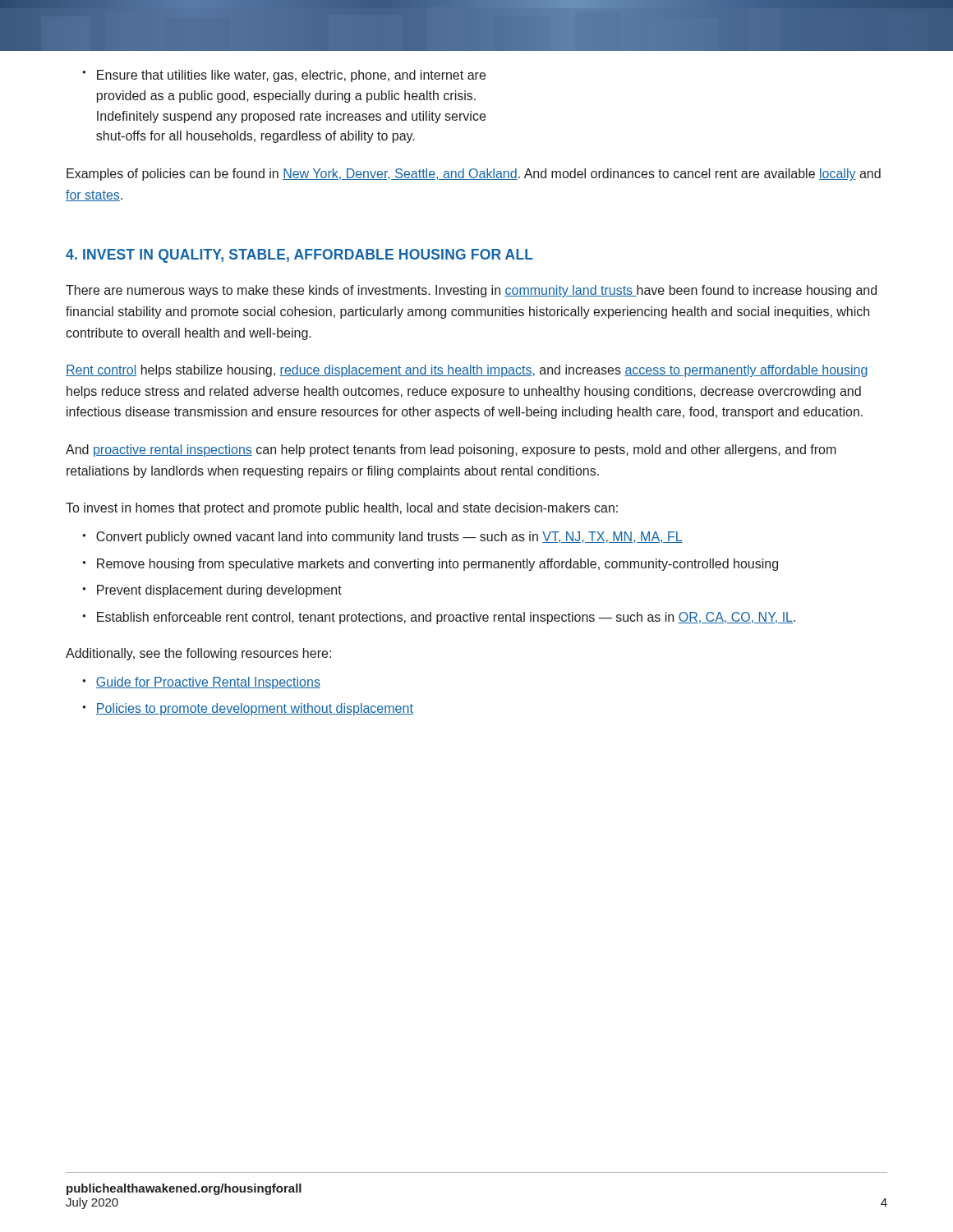Click the passage that begins "And proactive rental inspections can"
This screenshot has height=1232, width=953.
(x=451, y=460)
